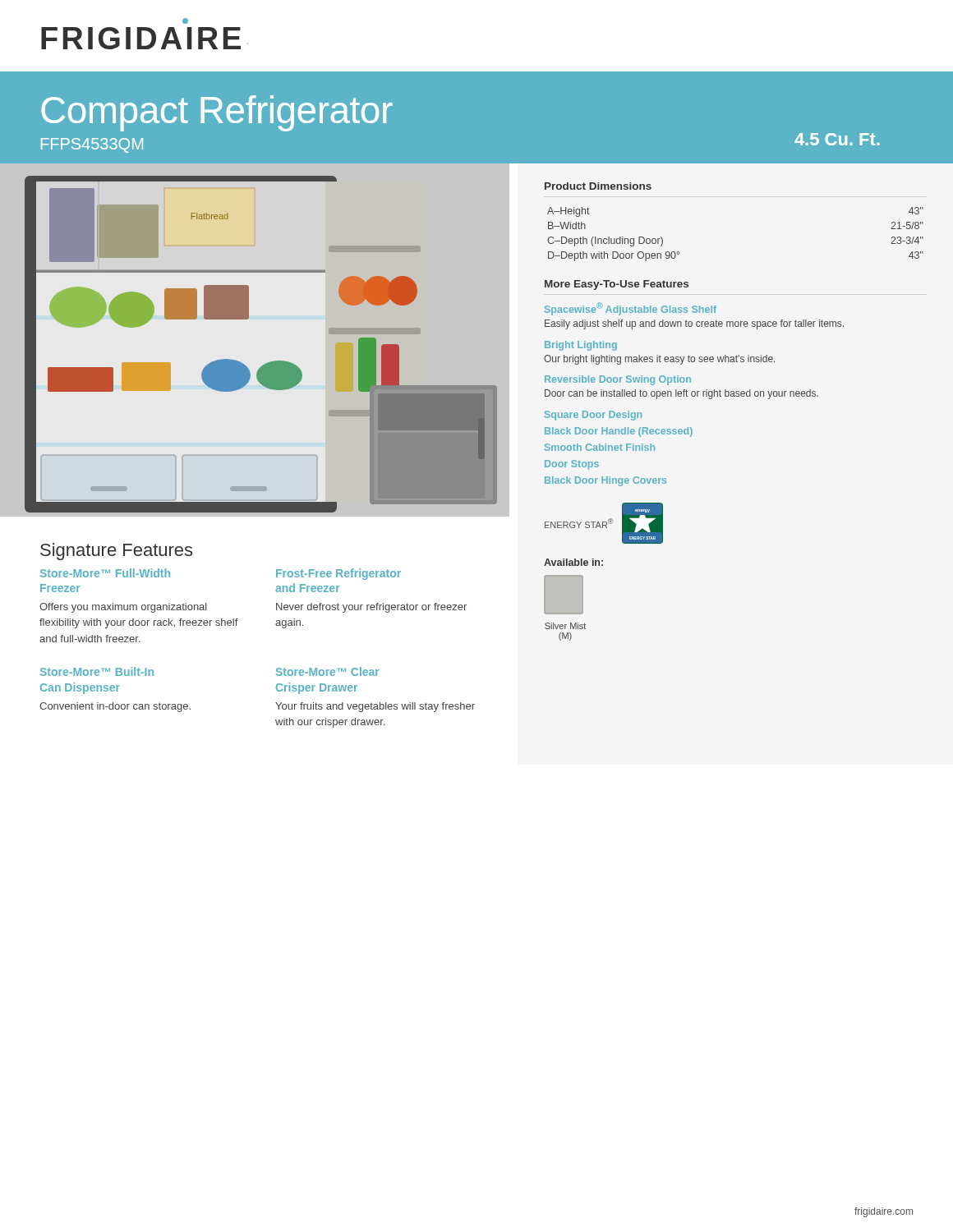Click on the block starting "Bright Lighting Our bright lighting"
This screenshot has height=1232, width=953.
tap(735, 352)
